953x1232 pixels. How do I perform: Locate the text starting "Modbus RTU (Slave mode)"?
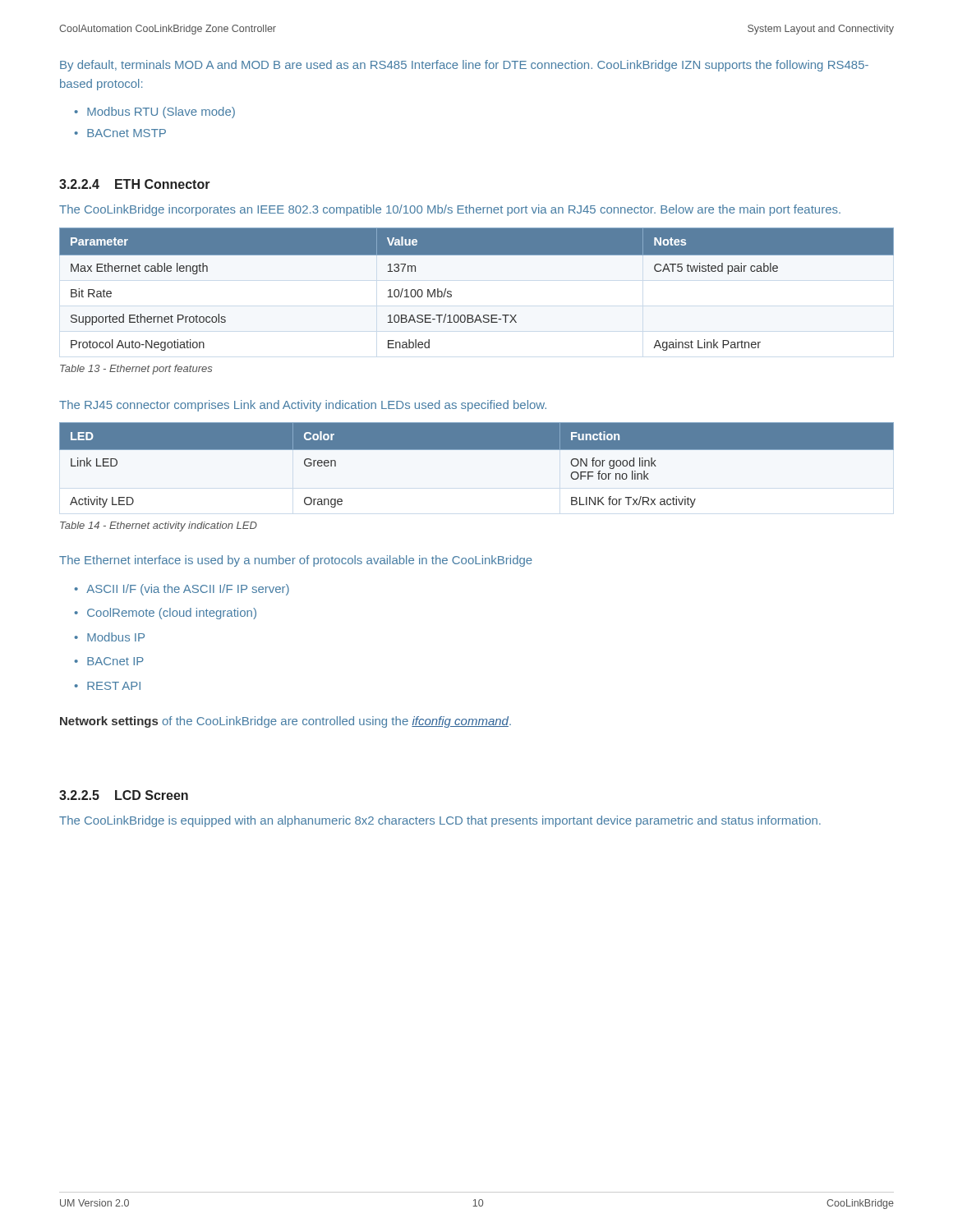click(161, 111)
